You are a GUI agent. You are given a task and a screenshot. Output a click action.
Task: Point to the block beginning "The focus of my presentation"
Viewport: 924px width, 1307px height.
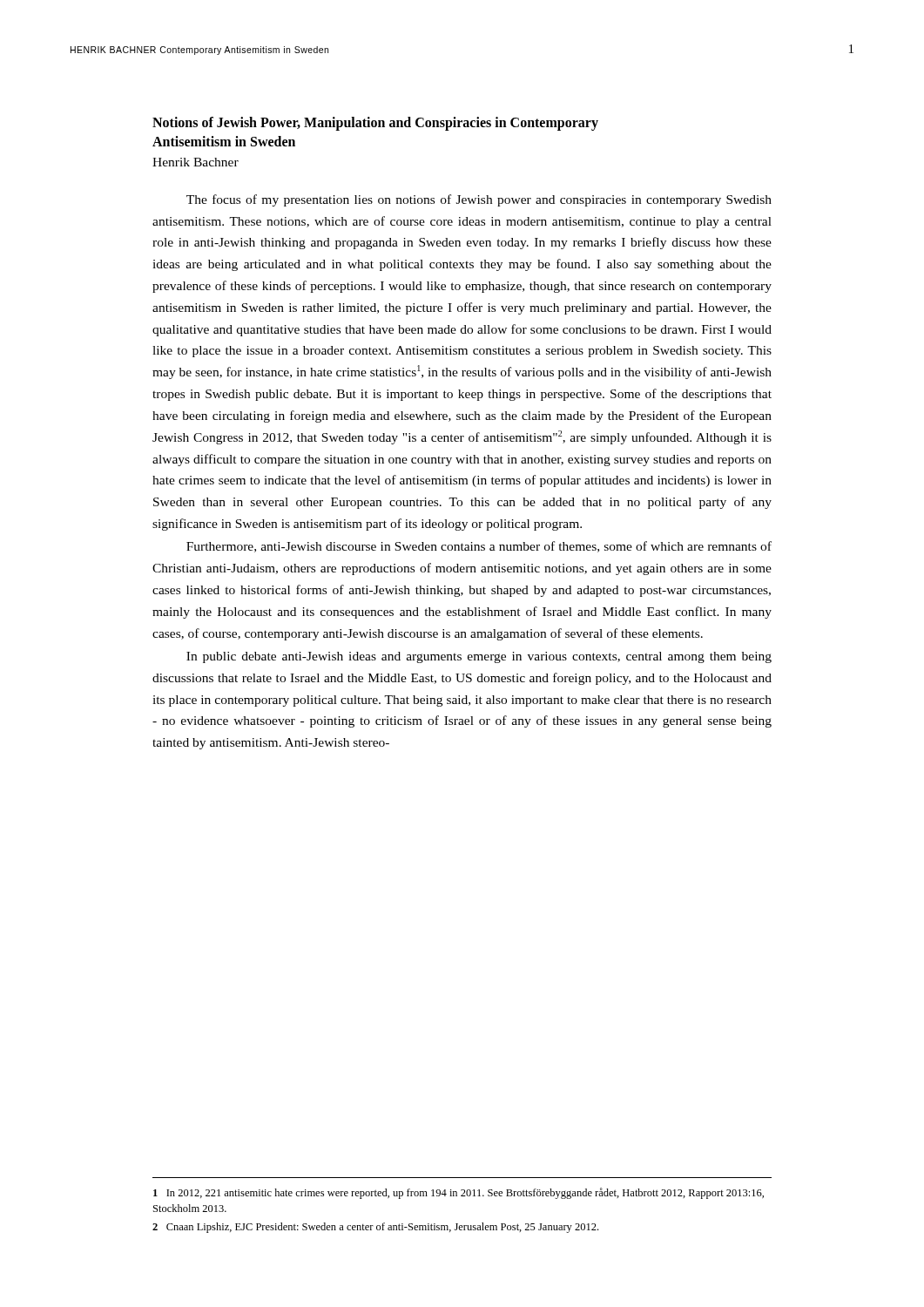click(462, 362)
